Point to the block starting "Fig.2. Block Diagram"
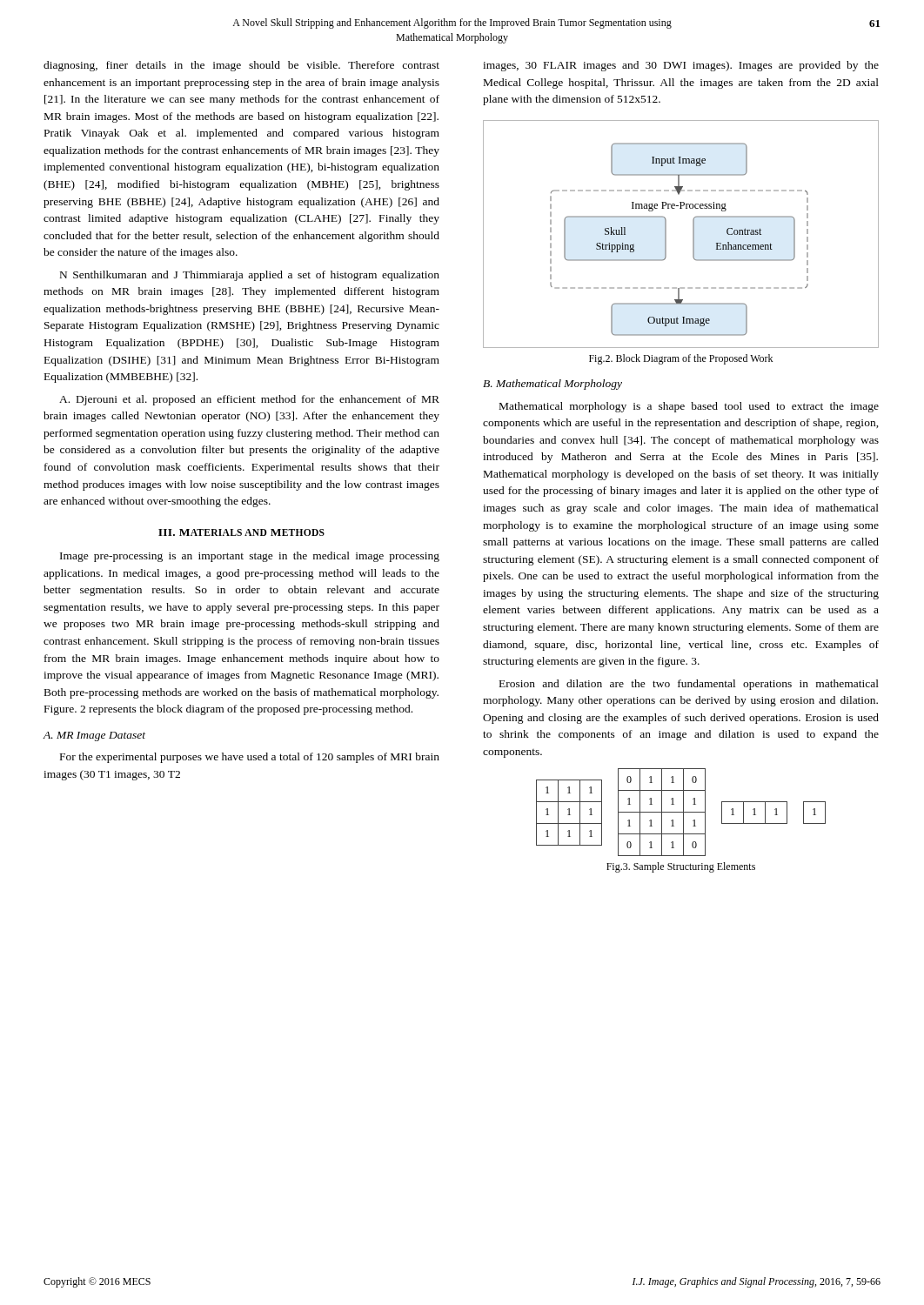Viewport: 924px width, 1305px height. click(x=681, y=358)
